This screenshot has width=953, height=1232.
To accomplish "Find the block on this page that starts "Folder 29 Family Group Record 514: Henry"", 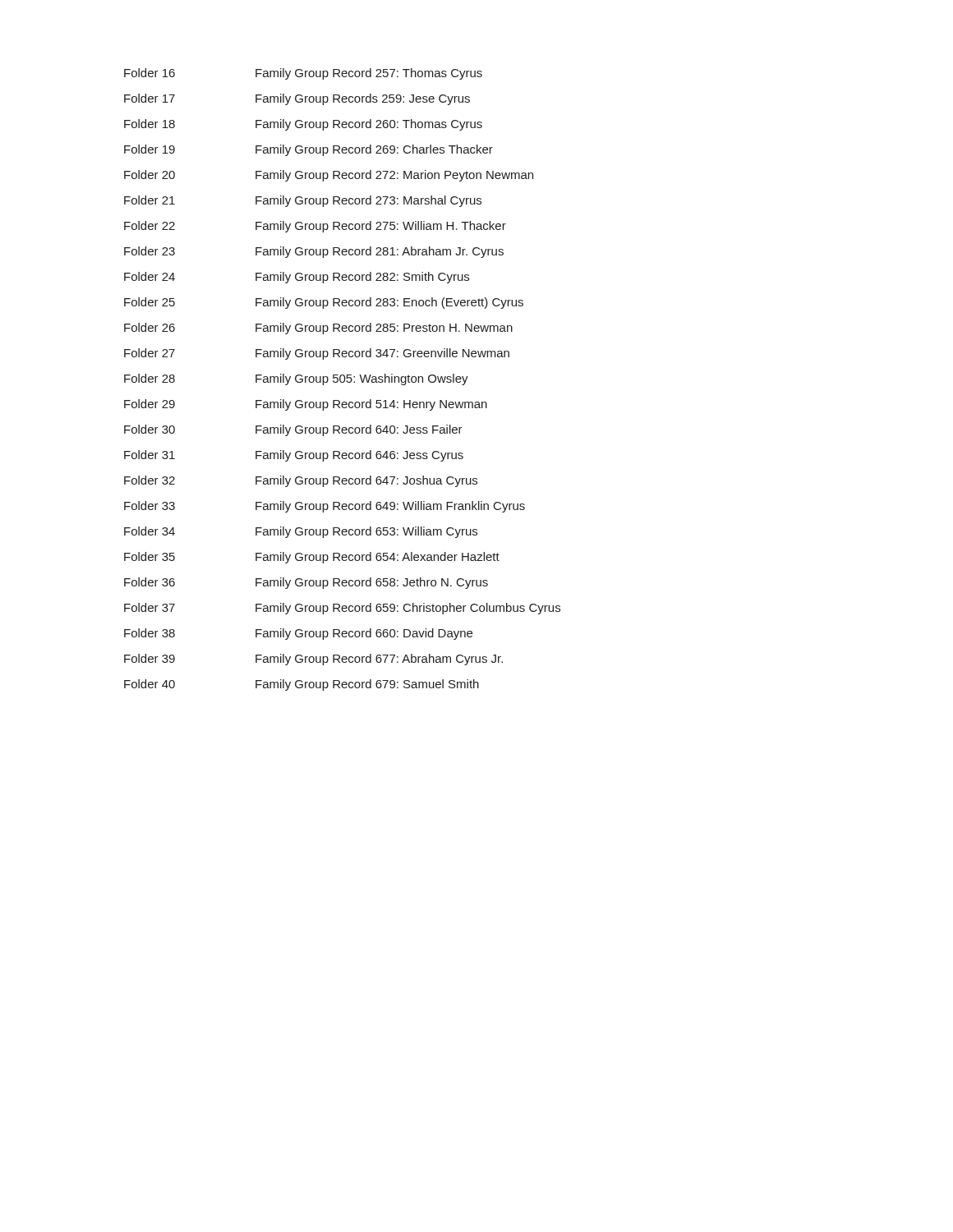I will 476,404.
